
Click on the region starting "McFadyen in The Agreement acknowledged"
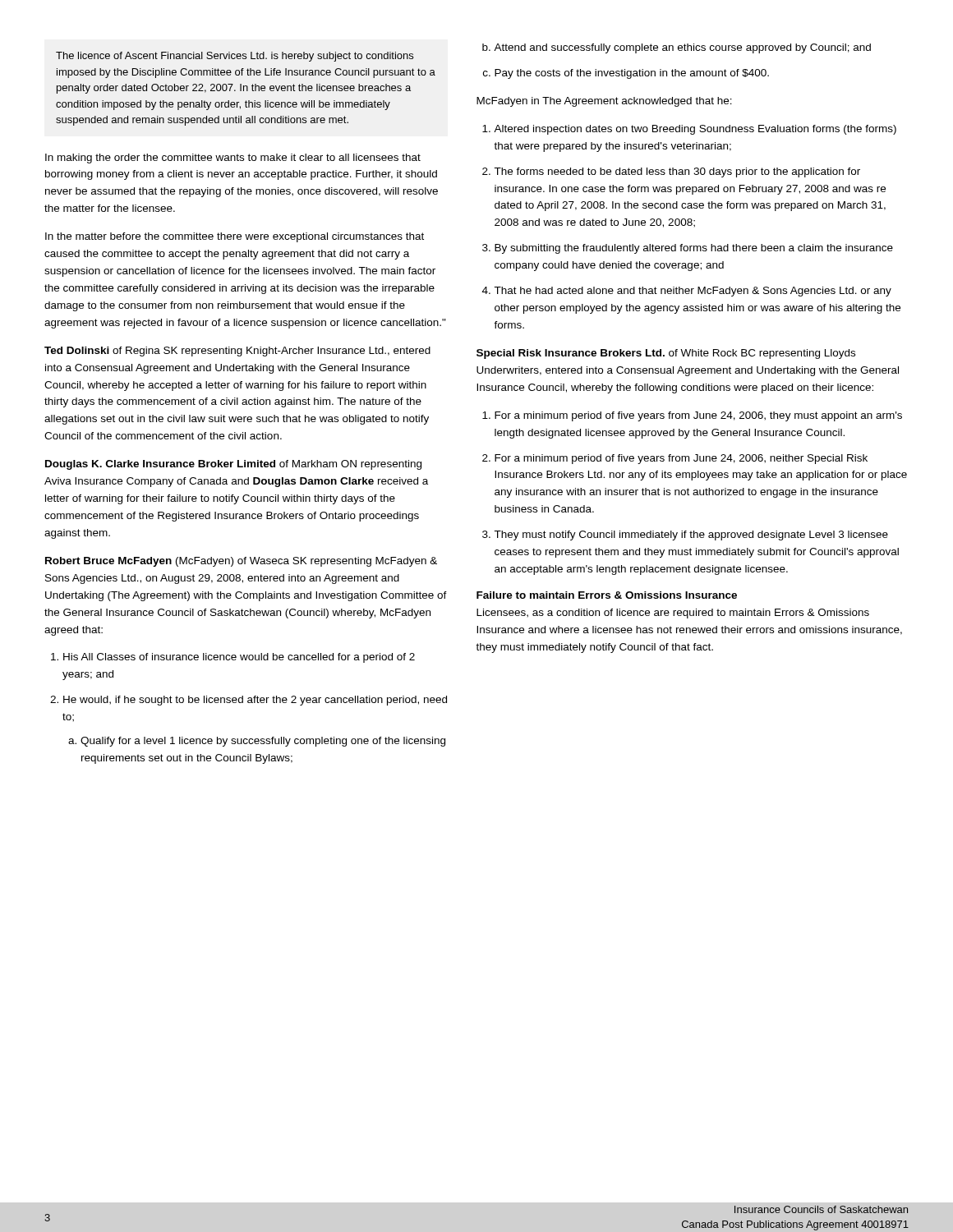692,101
